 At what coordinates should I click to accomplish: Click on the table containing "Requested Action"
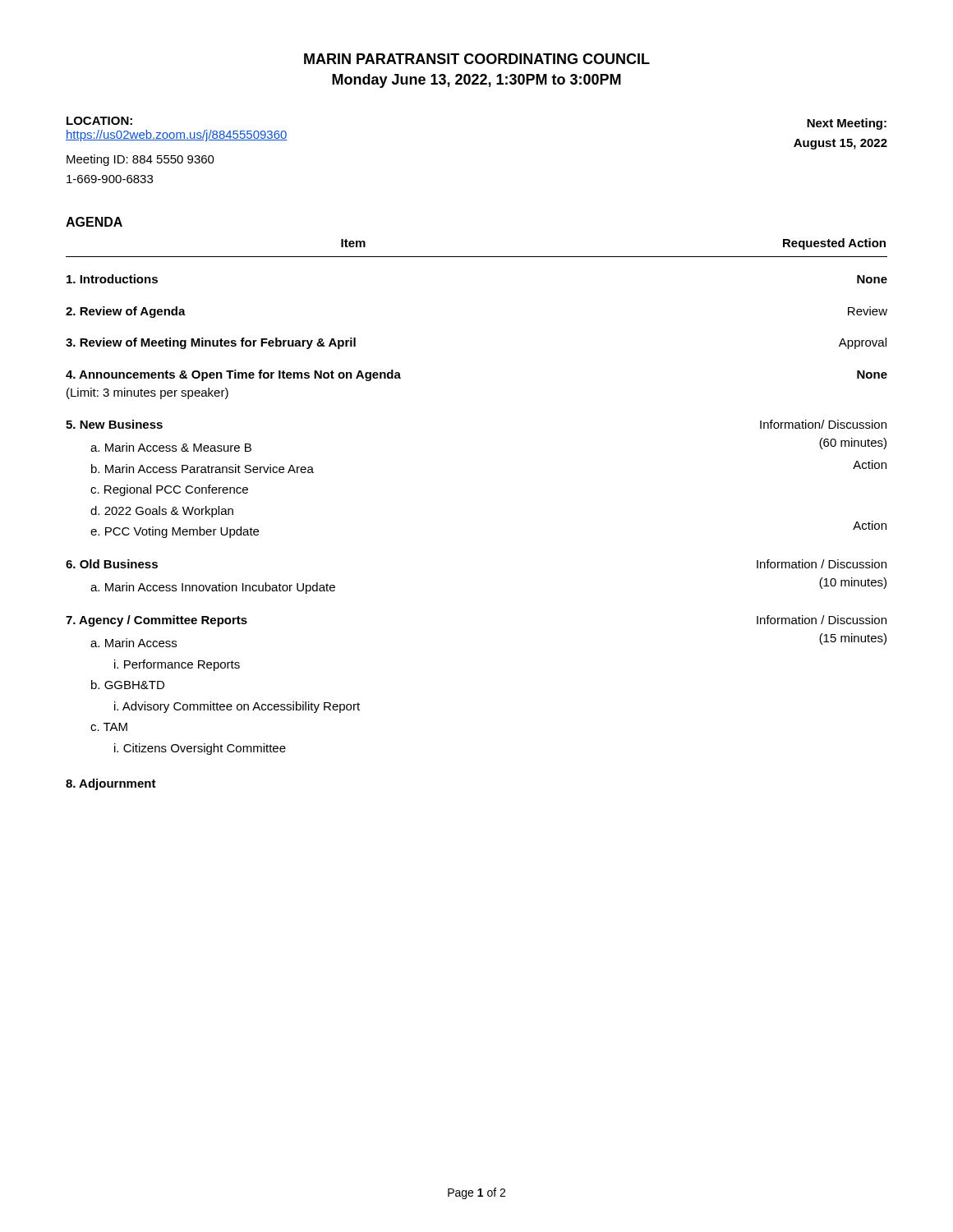(476, 514)
